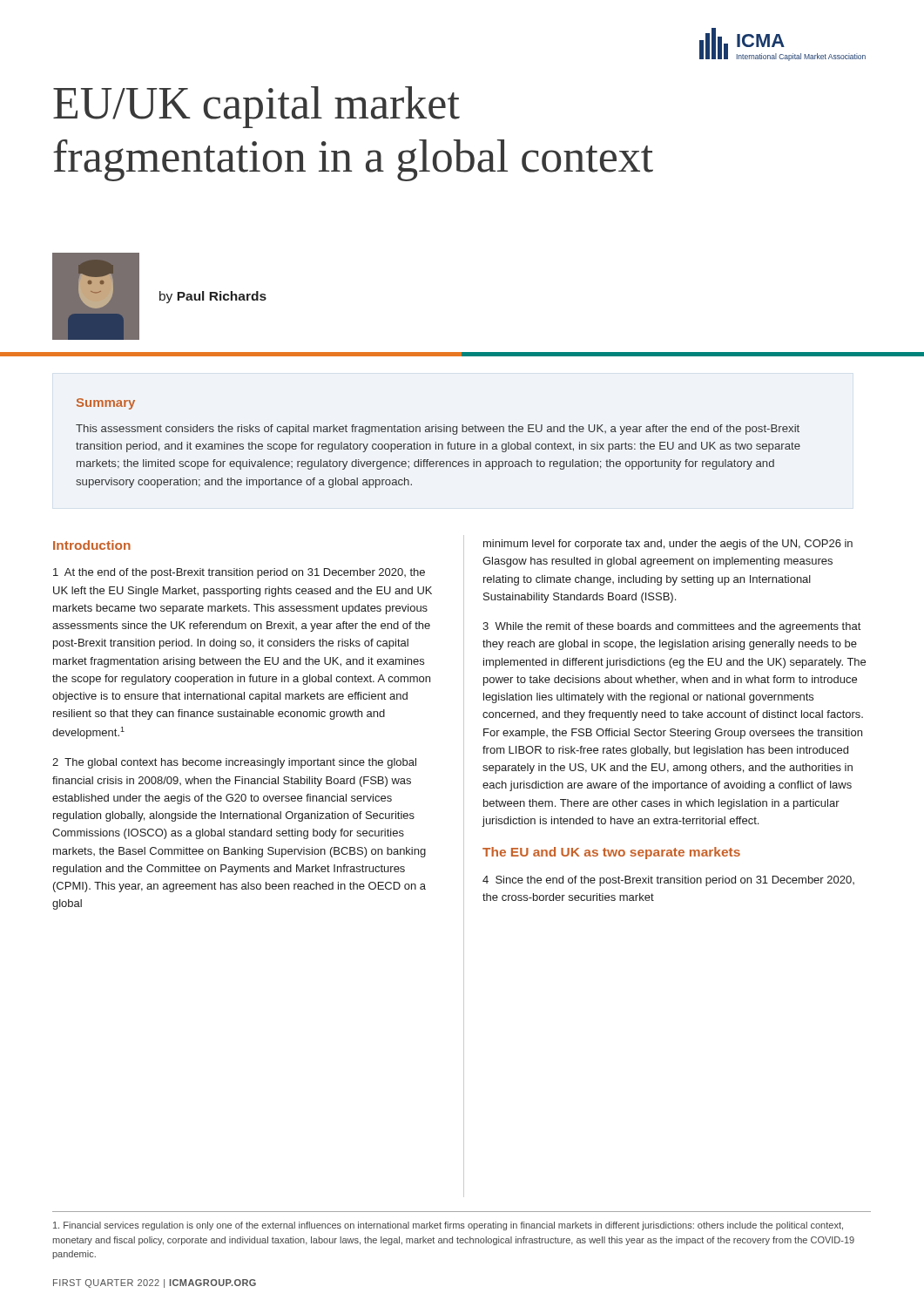Select the title with the text "EU/UK capital marketfragmentation"
The image size is (924, 1307).
point(409,130)
